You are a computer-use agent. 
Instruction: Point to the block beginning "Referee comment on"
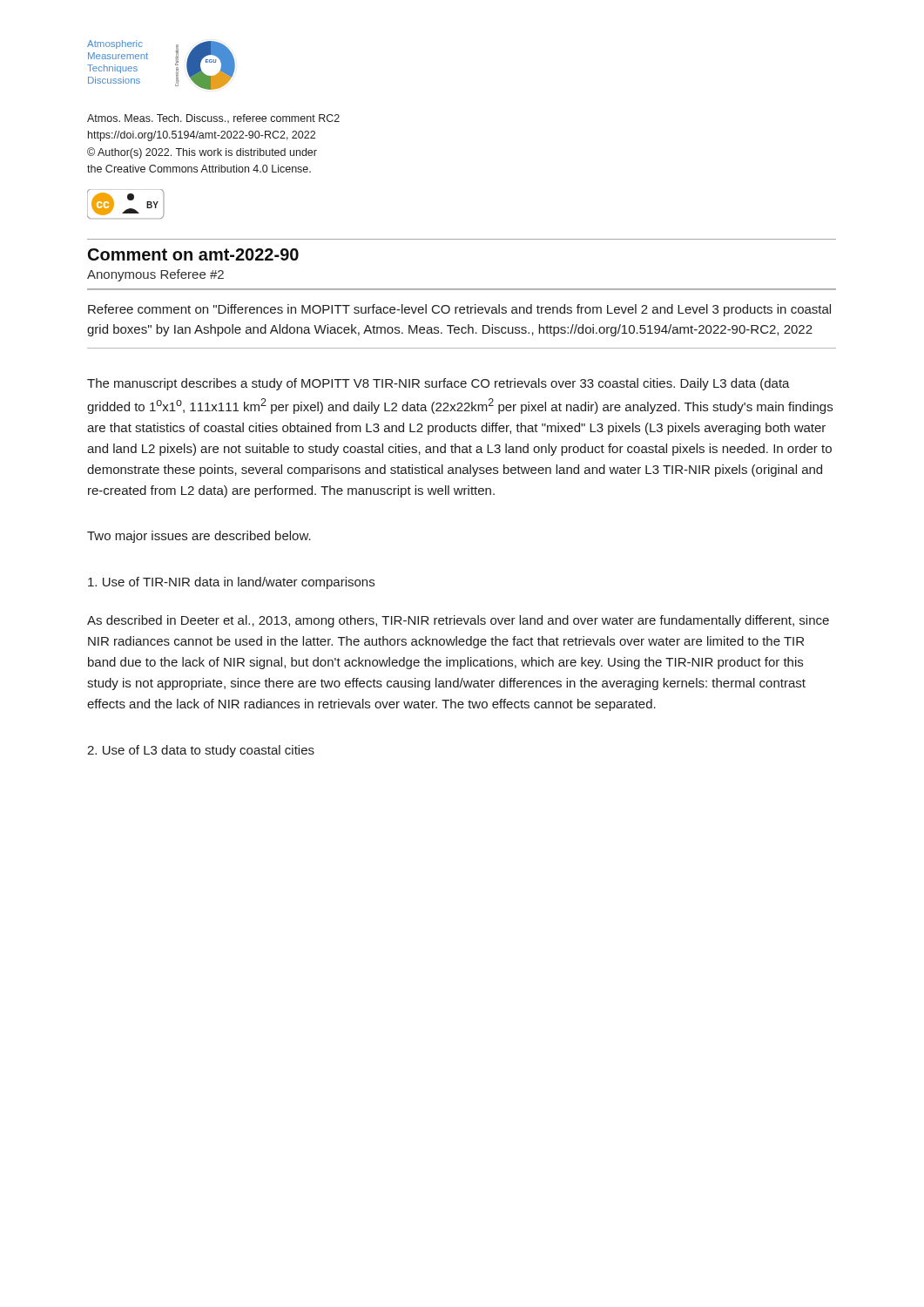pyautogui.click(x=460, y=319)
